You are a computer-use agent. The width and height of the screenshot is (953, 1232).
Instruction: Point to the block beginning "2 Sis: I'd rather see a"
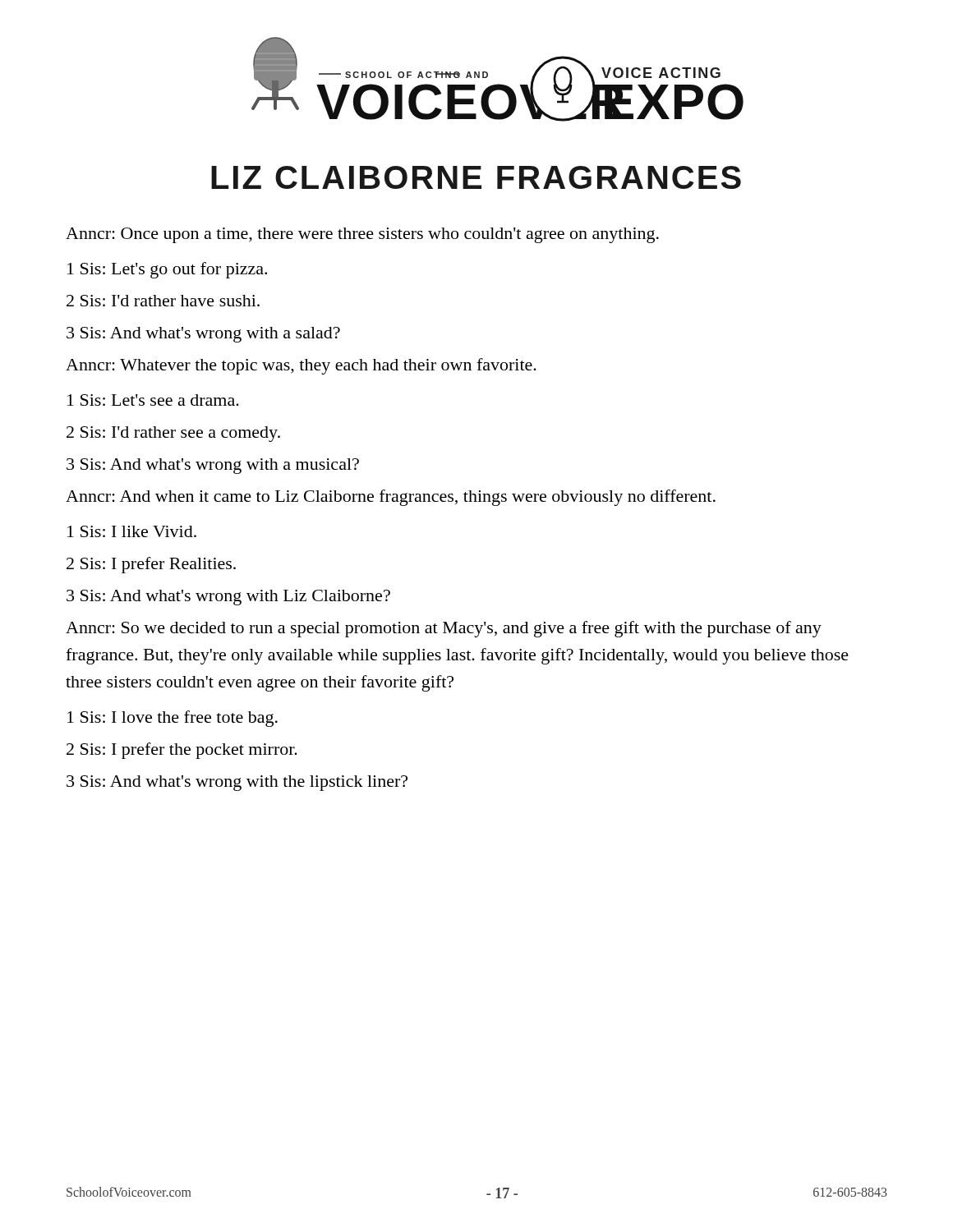tap(173, 432)
